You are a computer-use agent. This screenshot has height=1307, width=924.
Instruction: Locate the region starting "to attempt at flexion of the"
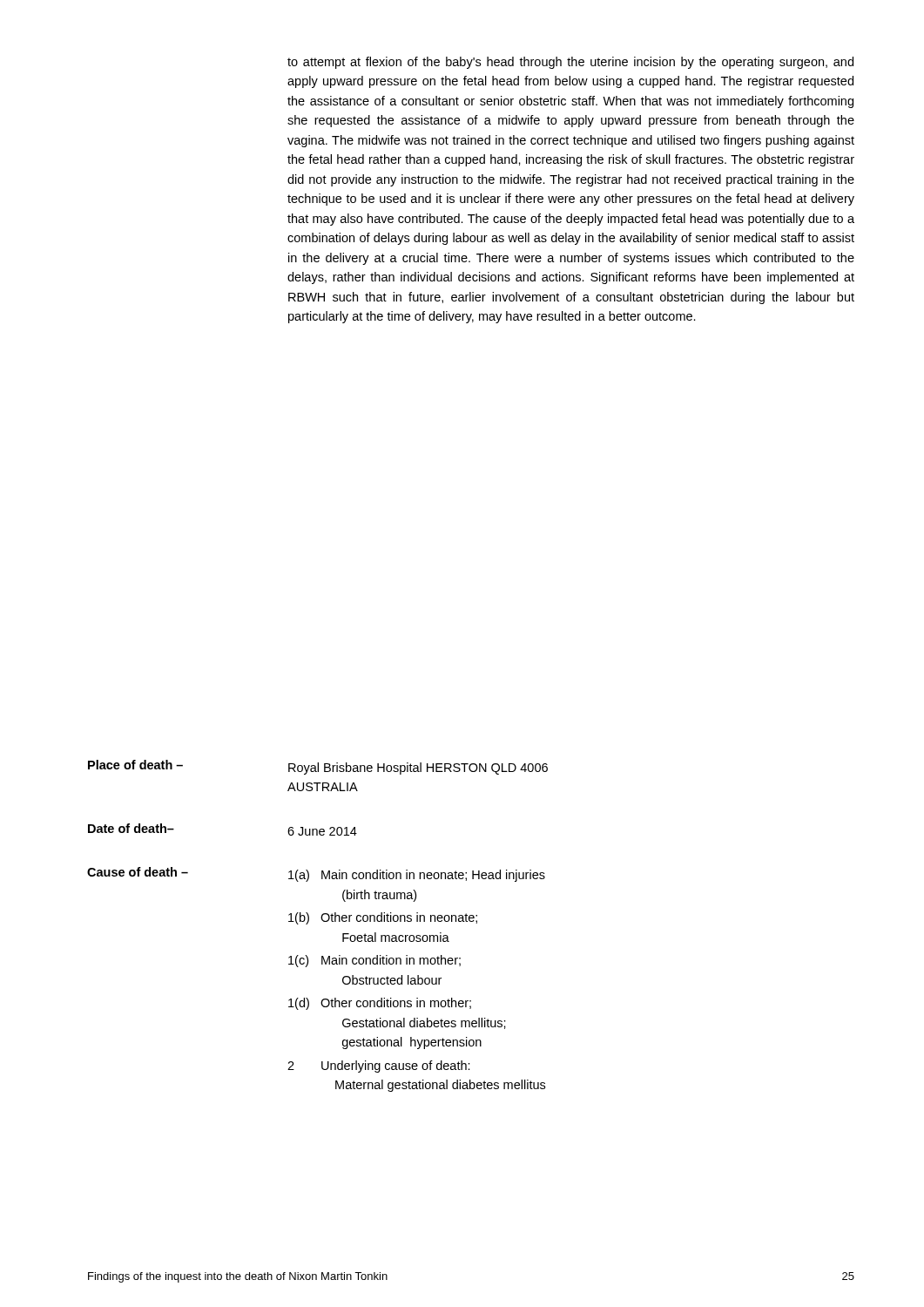tap(571, 189)
